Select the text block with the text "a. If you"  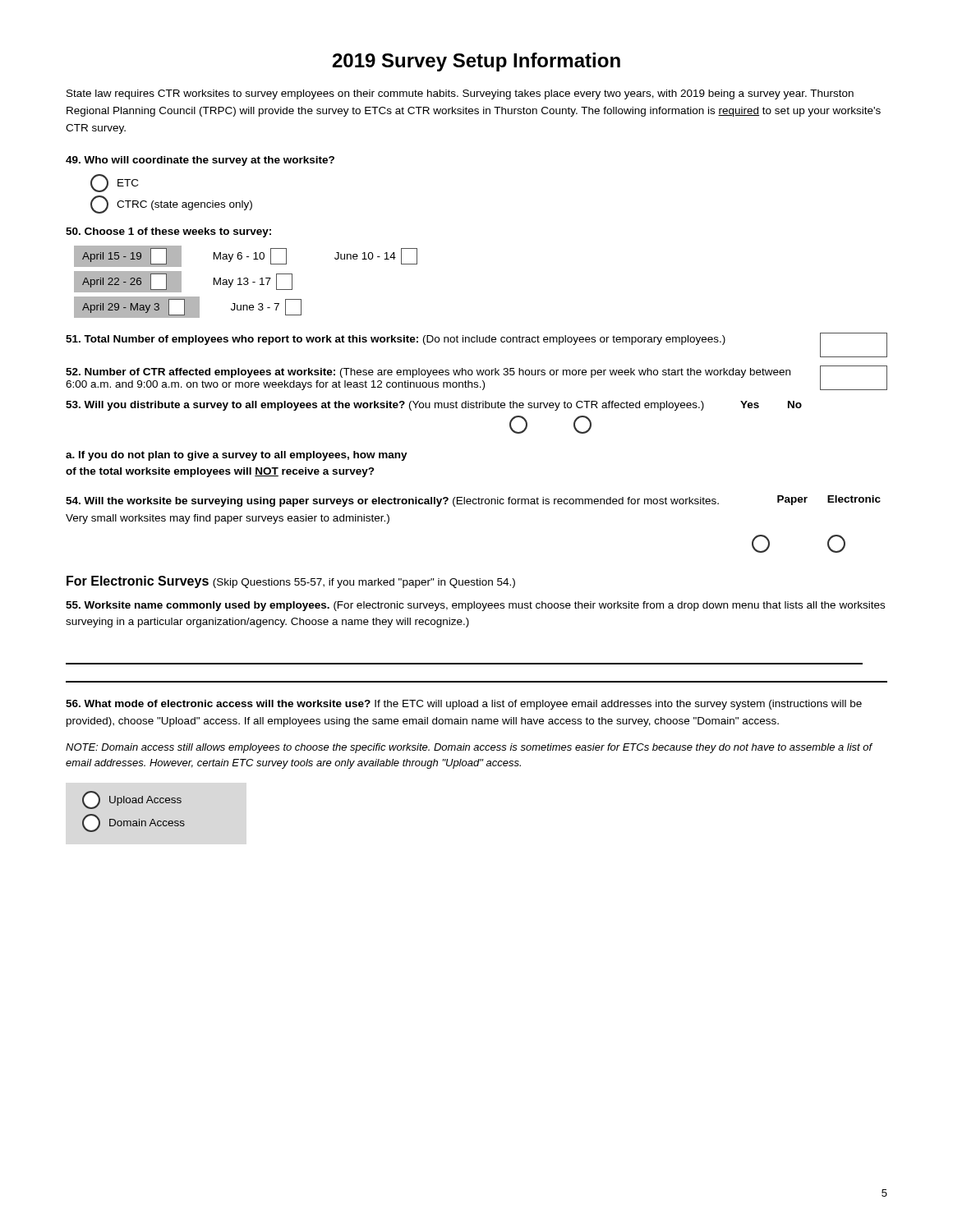pos(236,463)
